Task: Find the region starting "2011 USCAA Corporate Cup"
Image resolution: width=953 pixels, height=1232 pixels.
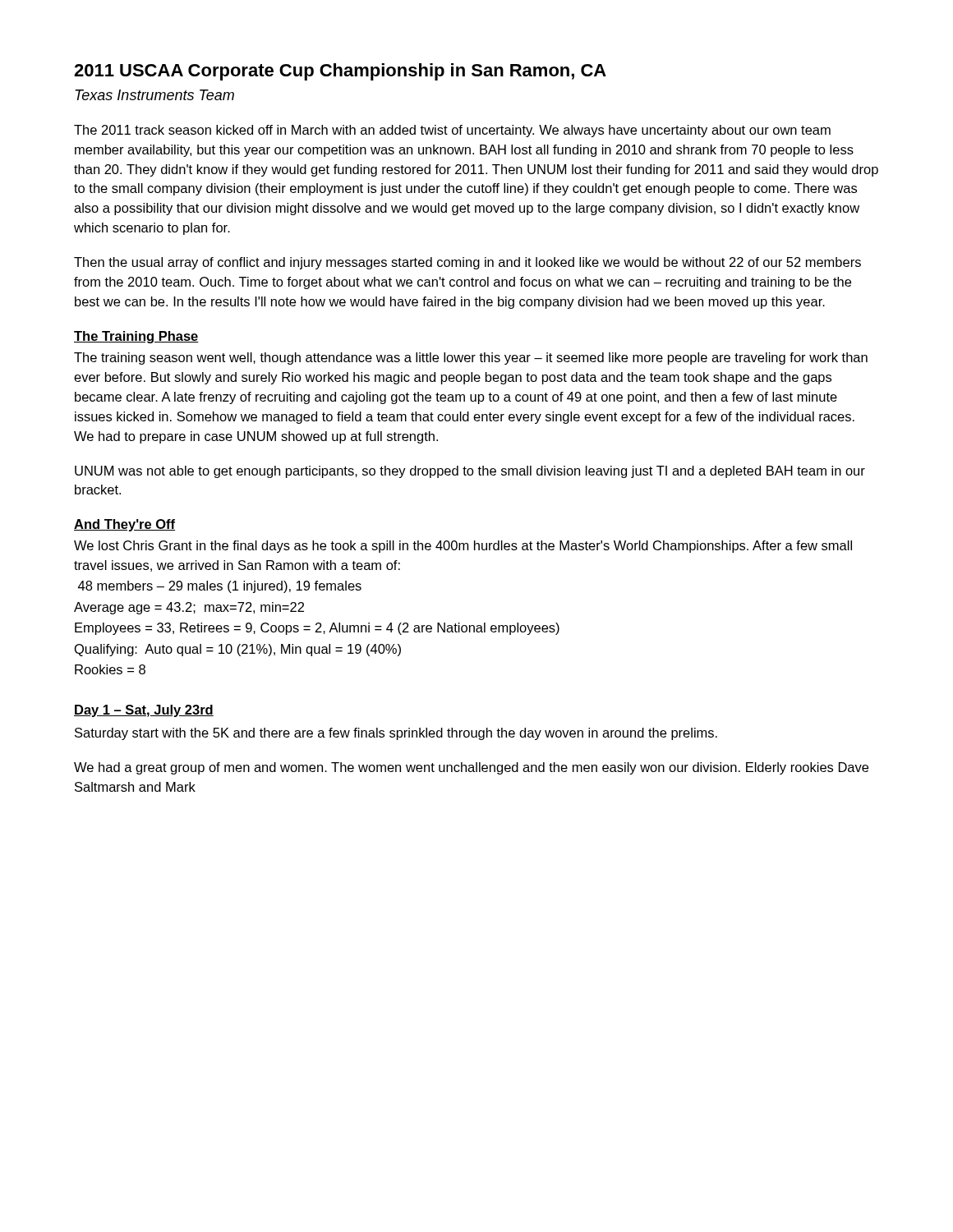Action: click(476, 71)
